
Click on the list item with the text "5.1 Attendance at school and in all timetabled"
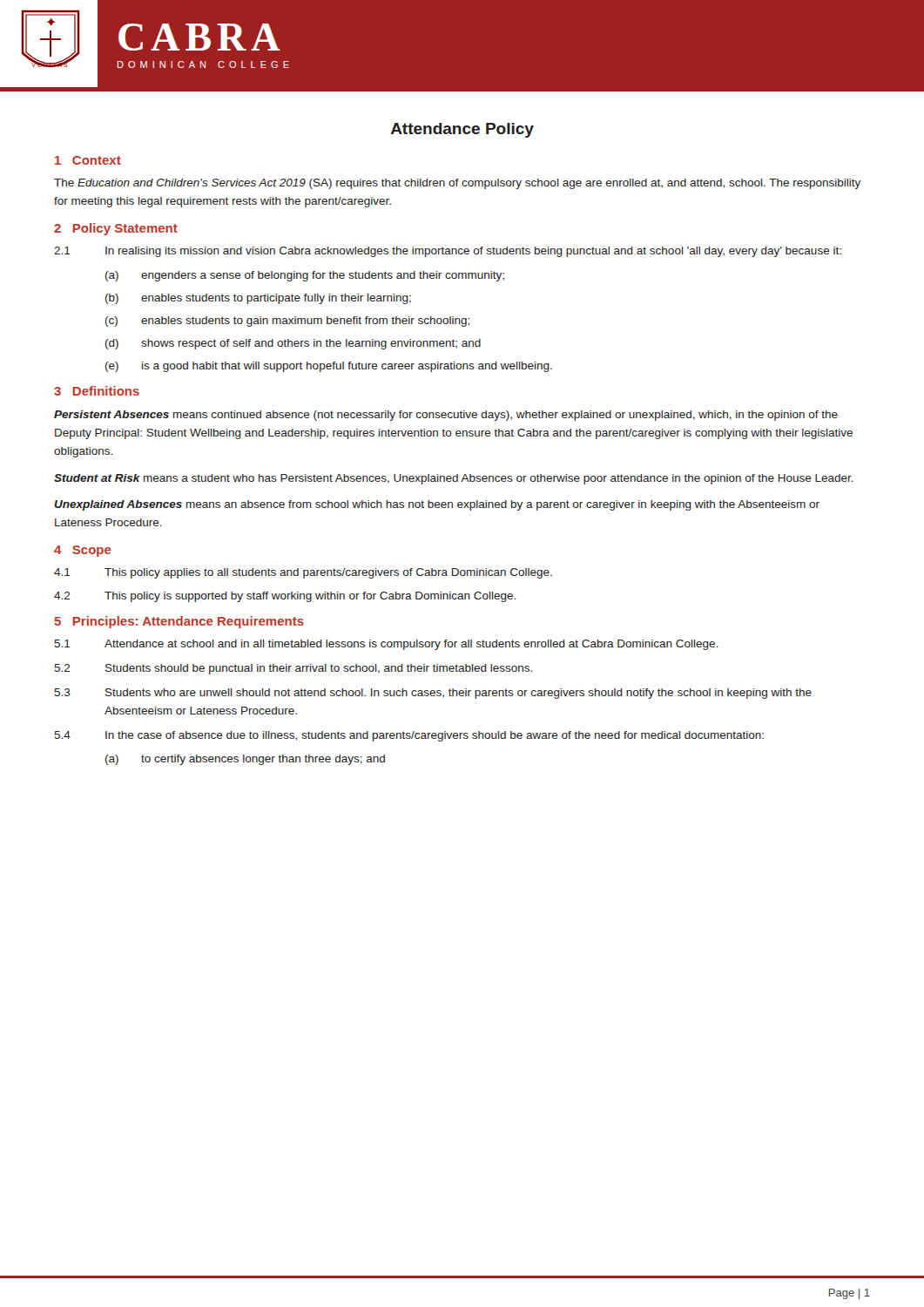pos(386,643)
